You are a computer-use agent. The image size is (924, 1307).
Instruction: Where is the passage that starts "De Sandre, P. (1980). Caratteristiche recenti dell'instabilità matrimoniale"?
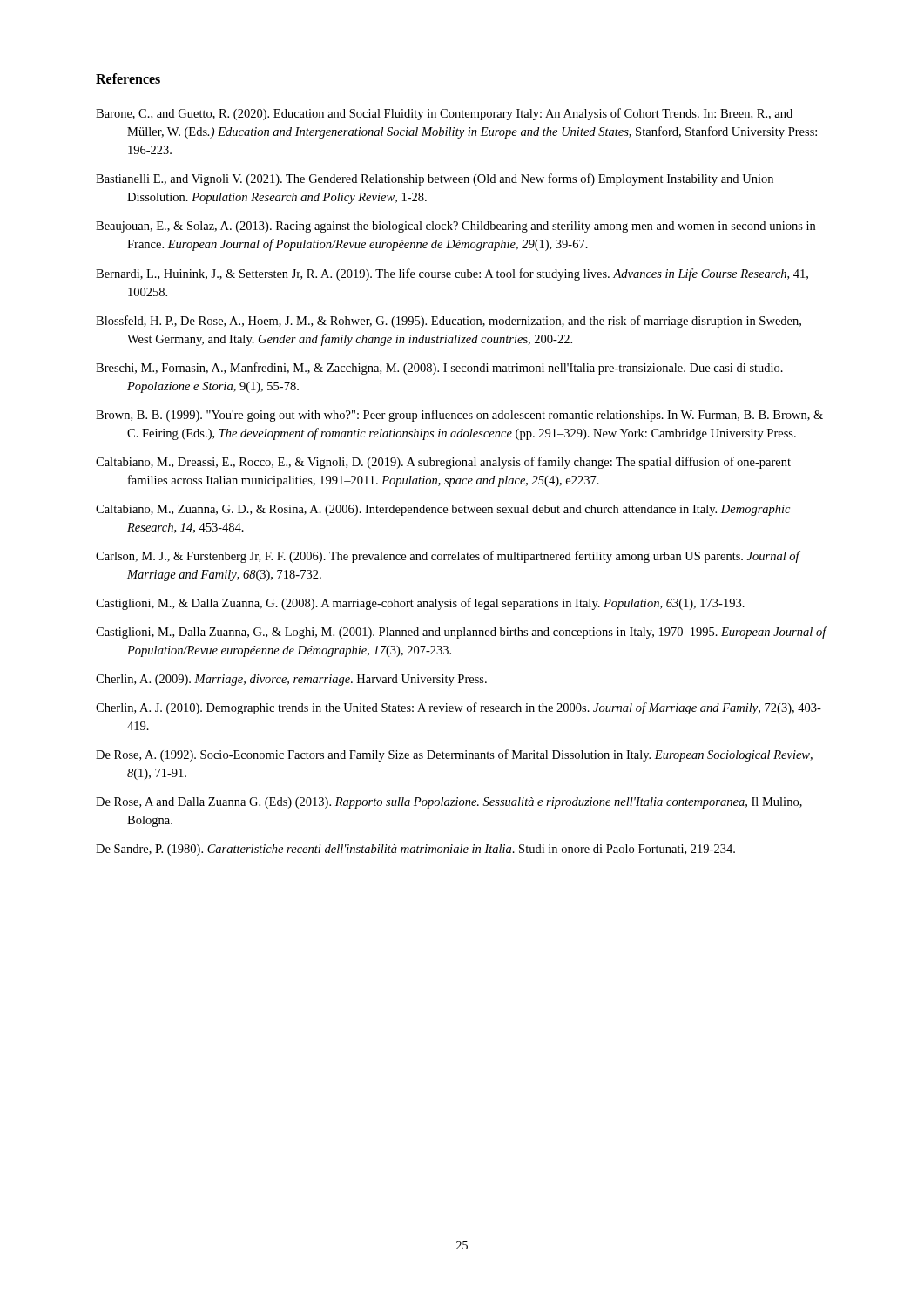416,849
